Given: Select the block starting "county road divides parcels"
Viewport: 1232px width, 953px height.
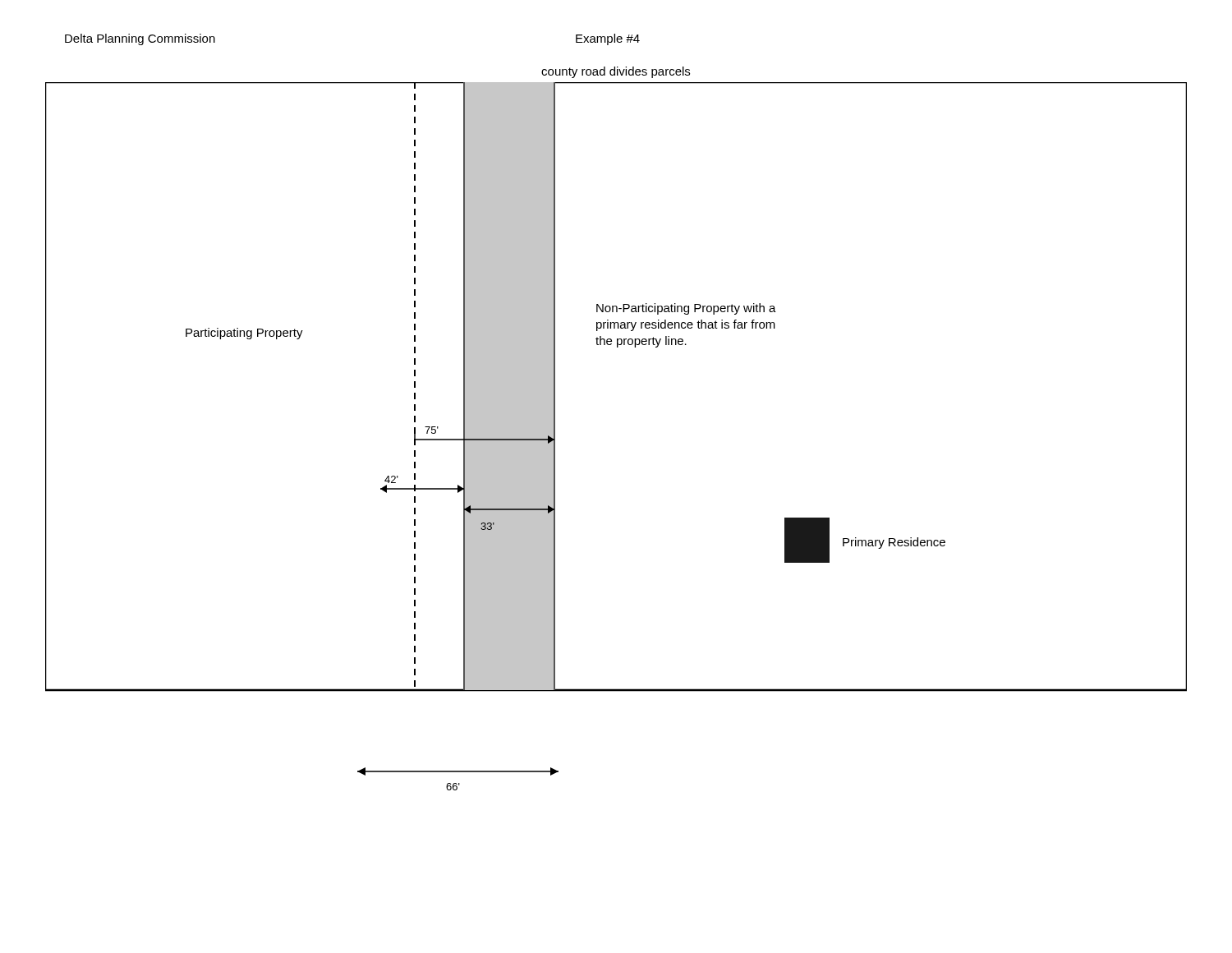Looking at the screenshot, I should pyautogui.click(x=616, y=71).
